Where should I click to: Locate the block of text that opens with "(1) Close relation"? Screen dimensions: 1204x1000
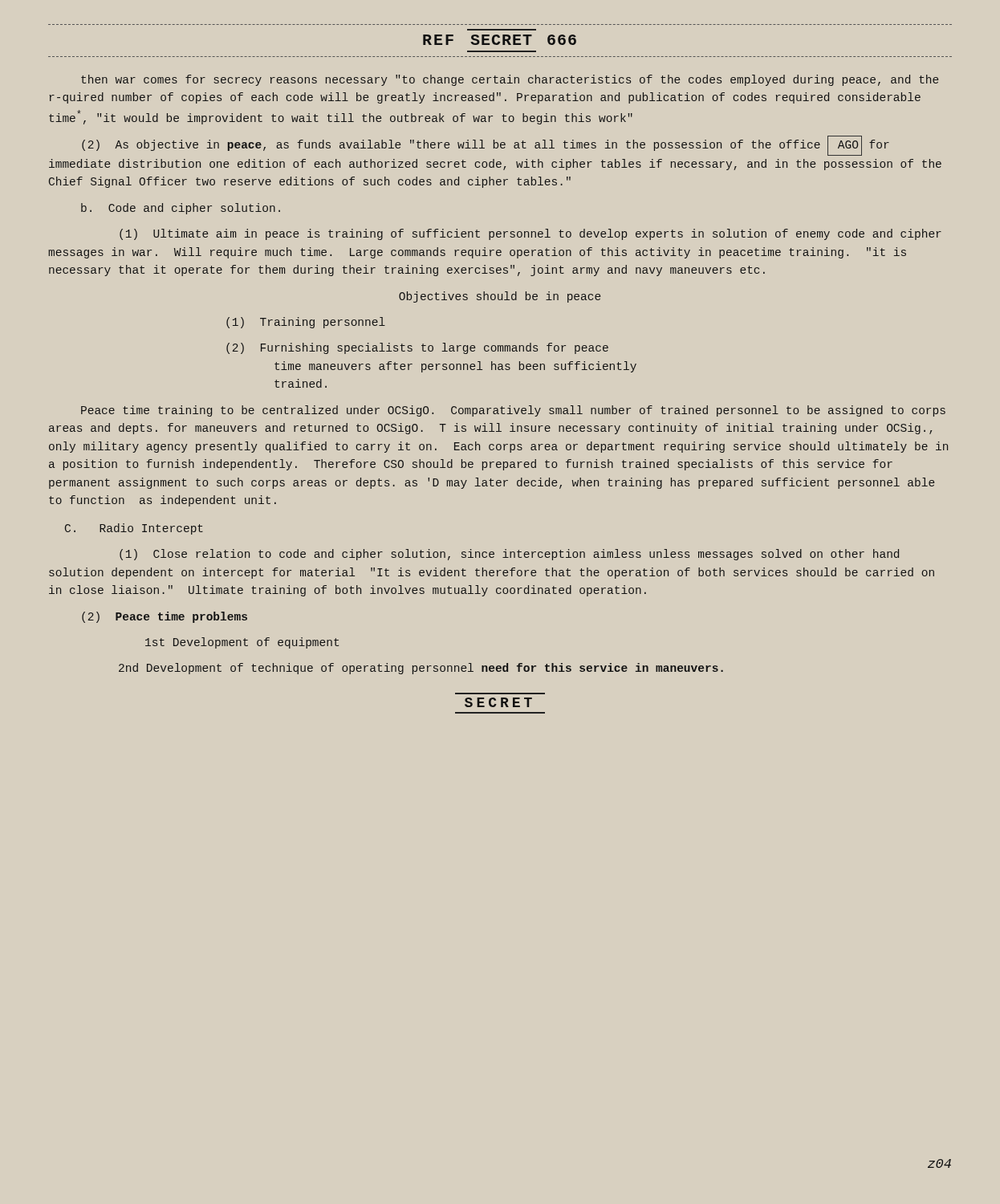click(492, 573)
